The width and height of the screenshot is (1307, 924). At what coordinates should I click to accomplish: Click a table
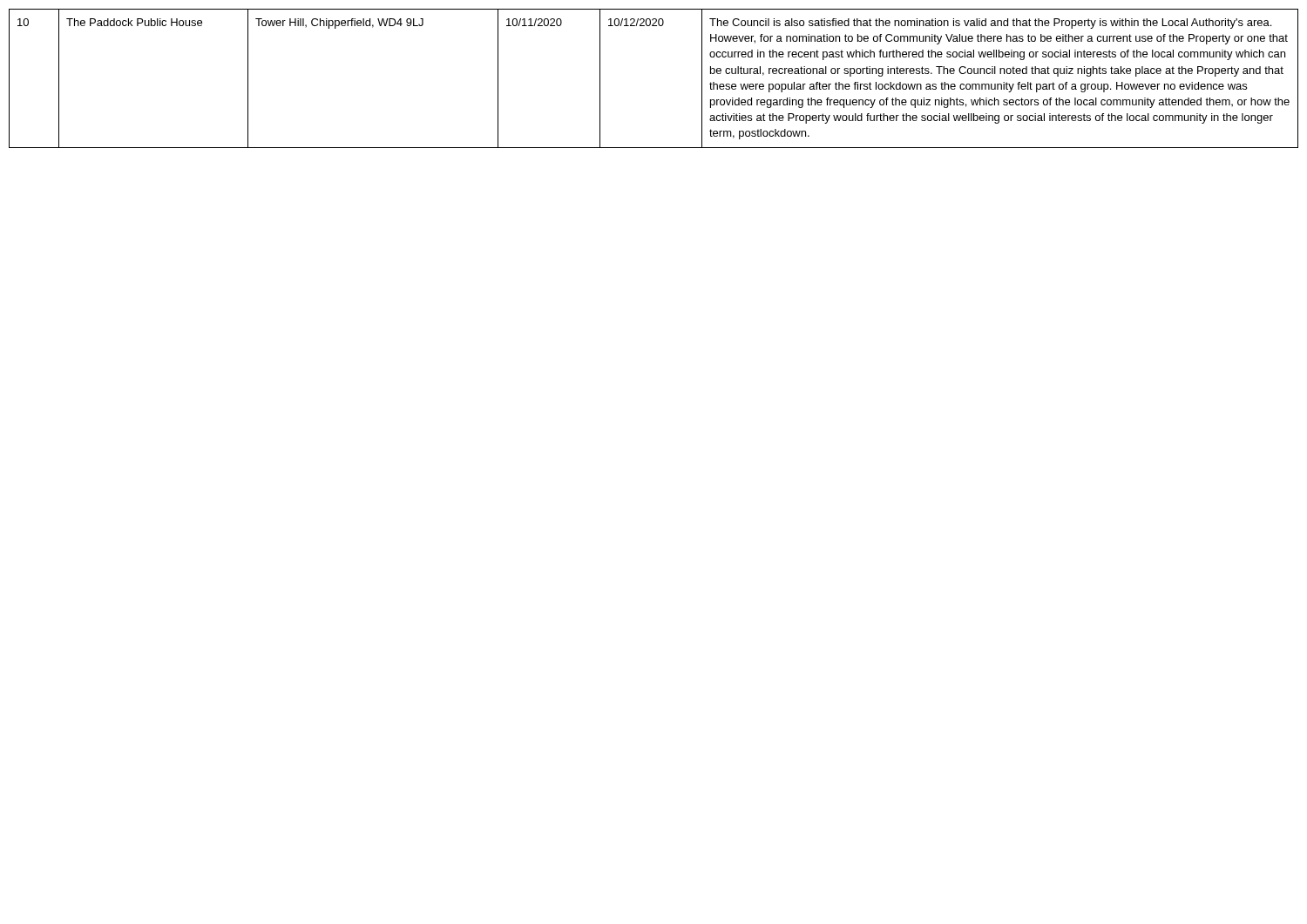[654, 78]
